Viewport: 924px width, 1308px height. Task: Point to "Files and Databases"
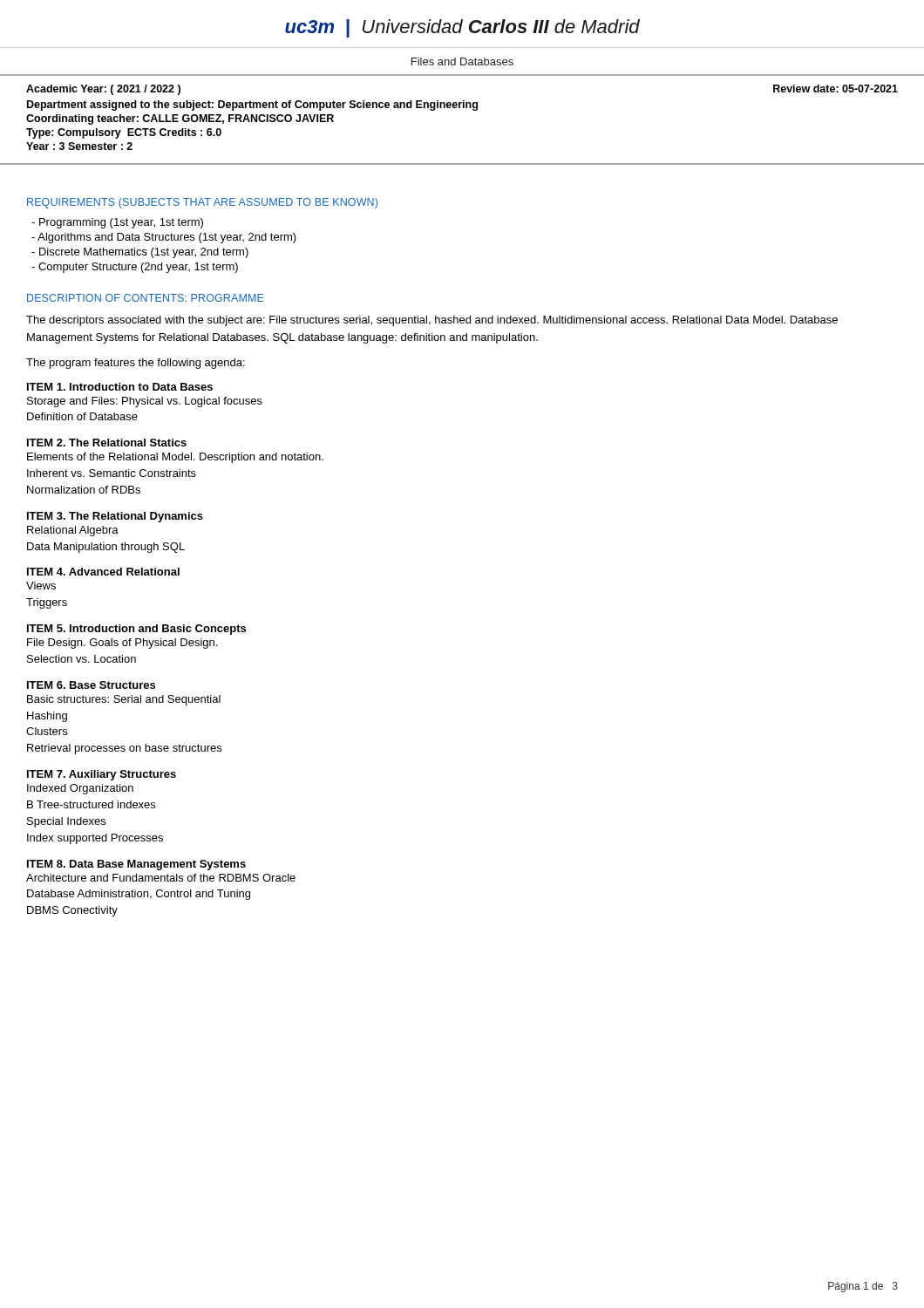click(x=462, y=61)
